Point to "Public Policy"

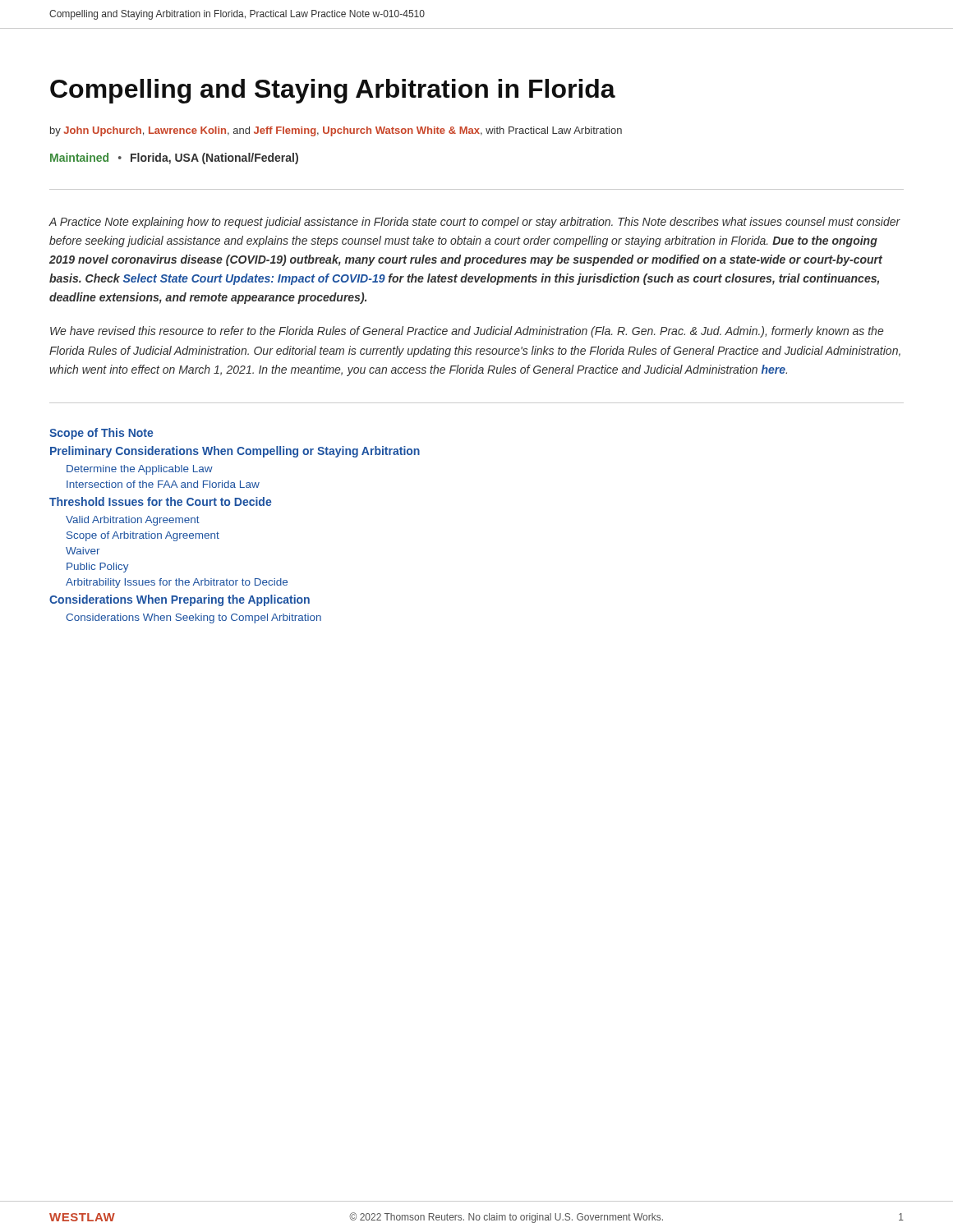pyautogui.click(x=98, y=568)
